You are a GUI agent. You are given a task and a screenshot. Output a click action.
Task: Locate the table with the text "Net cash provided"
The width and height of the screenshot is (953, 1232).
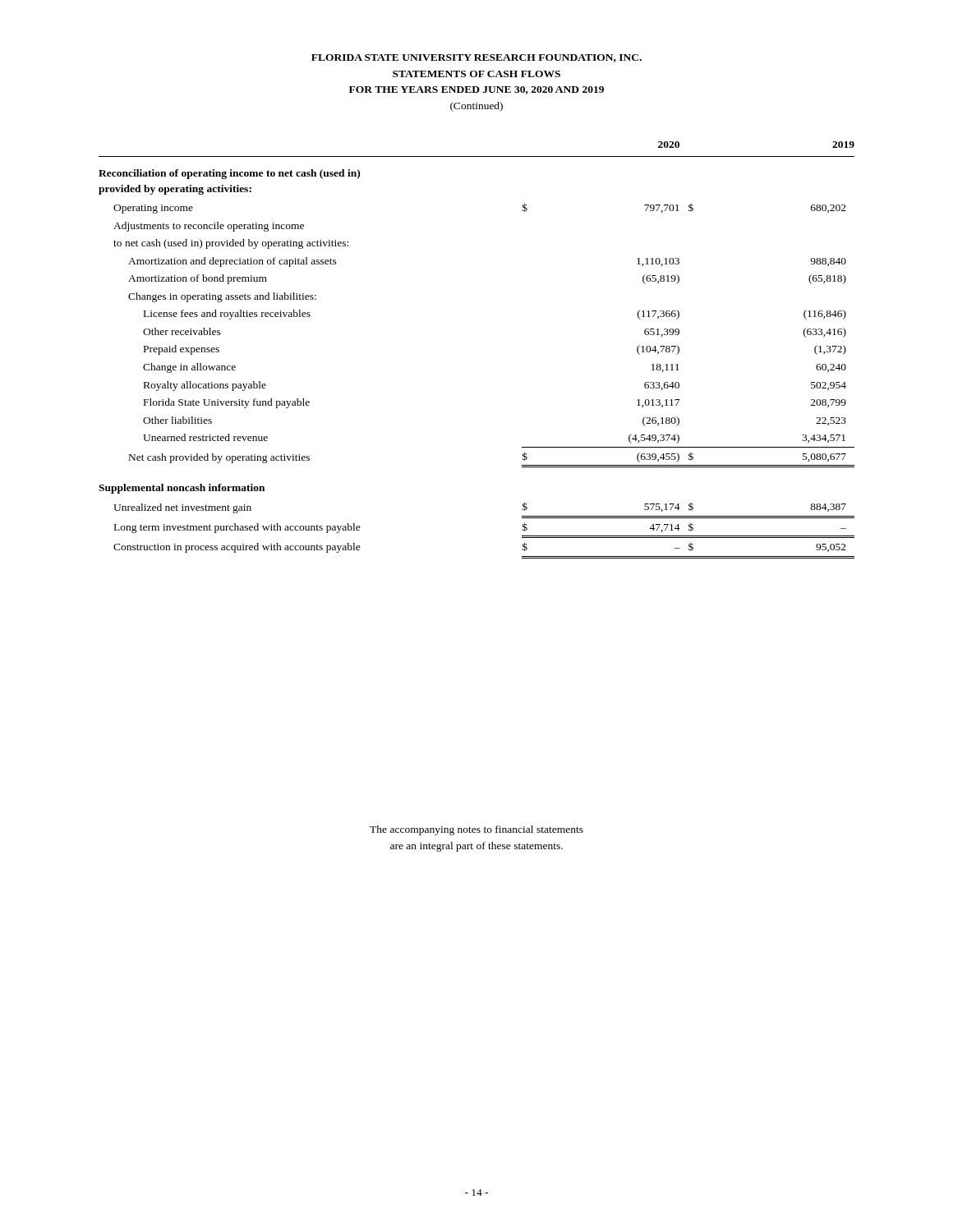(476, 347)
